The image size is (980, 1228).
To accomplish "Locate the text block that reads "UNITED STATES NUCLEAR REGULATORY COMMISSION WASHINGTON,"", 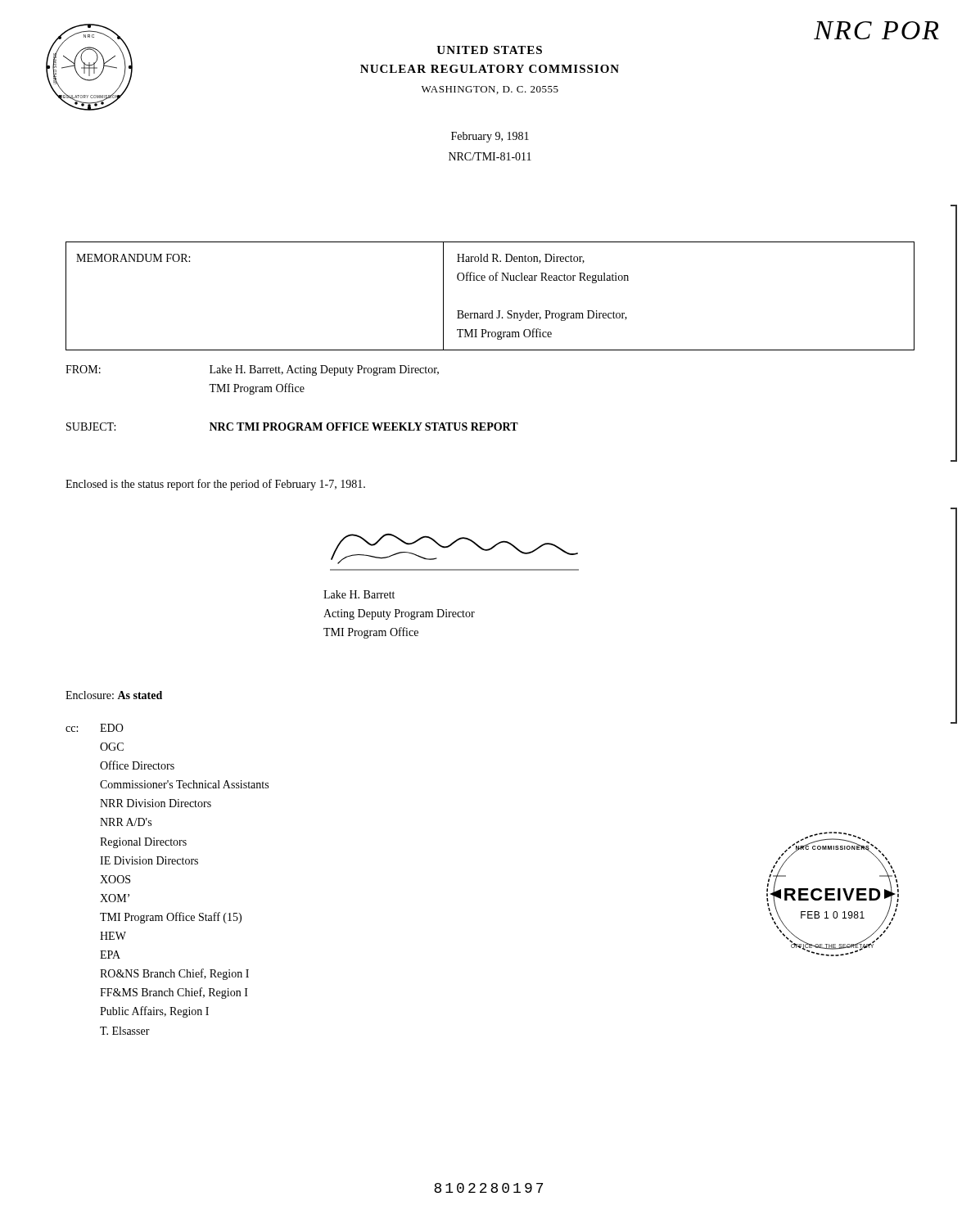I will tap(490, 69).
